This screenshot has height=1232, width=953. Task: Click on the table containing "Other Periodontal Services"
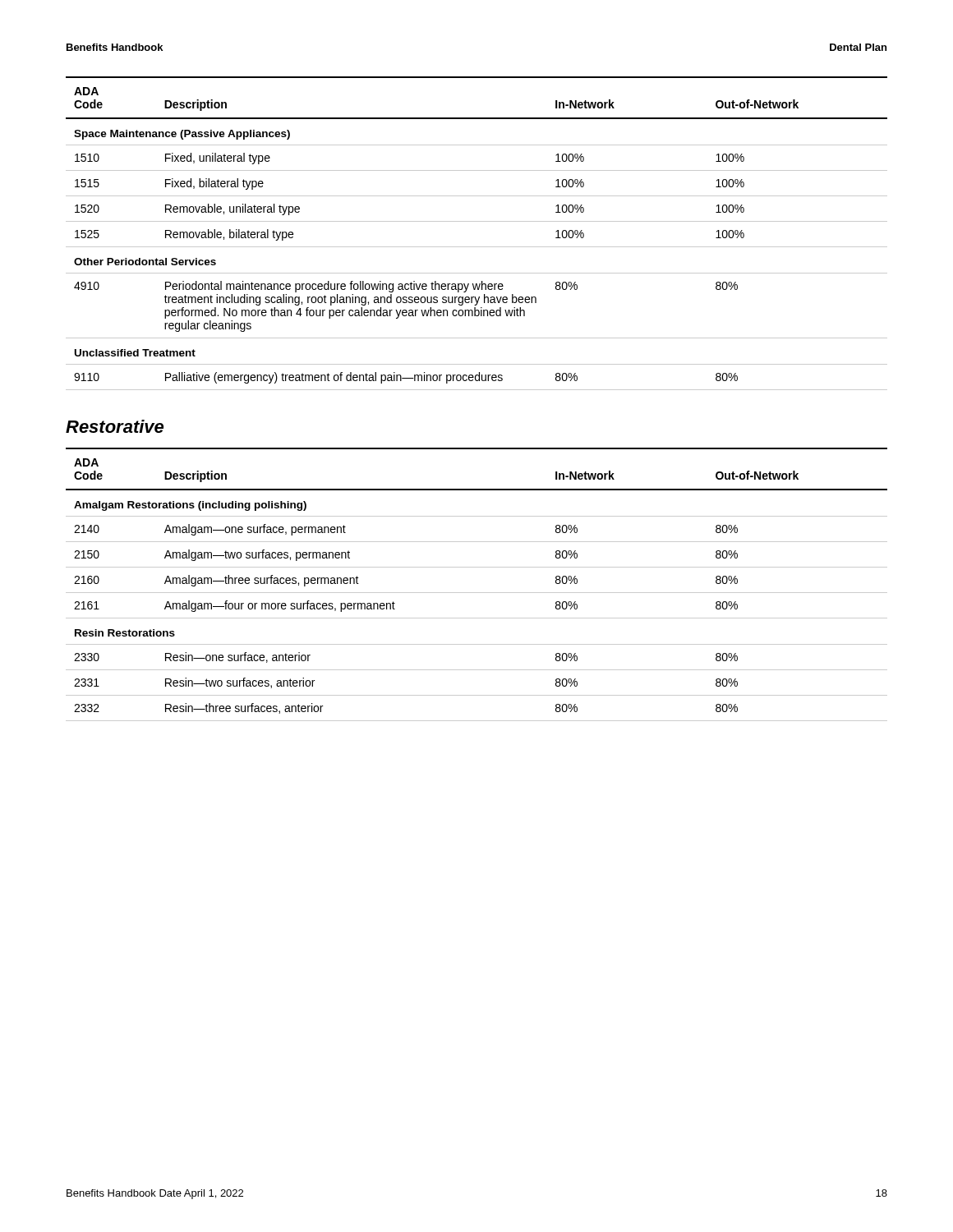tap(476, 233)
